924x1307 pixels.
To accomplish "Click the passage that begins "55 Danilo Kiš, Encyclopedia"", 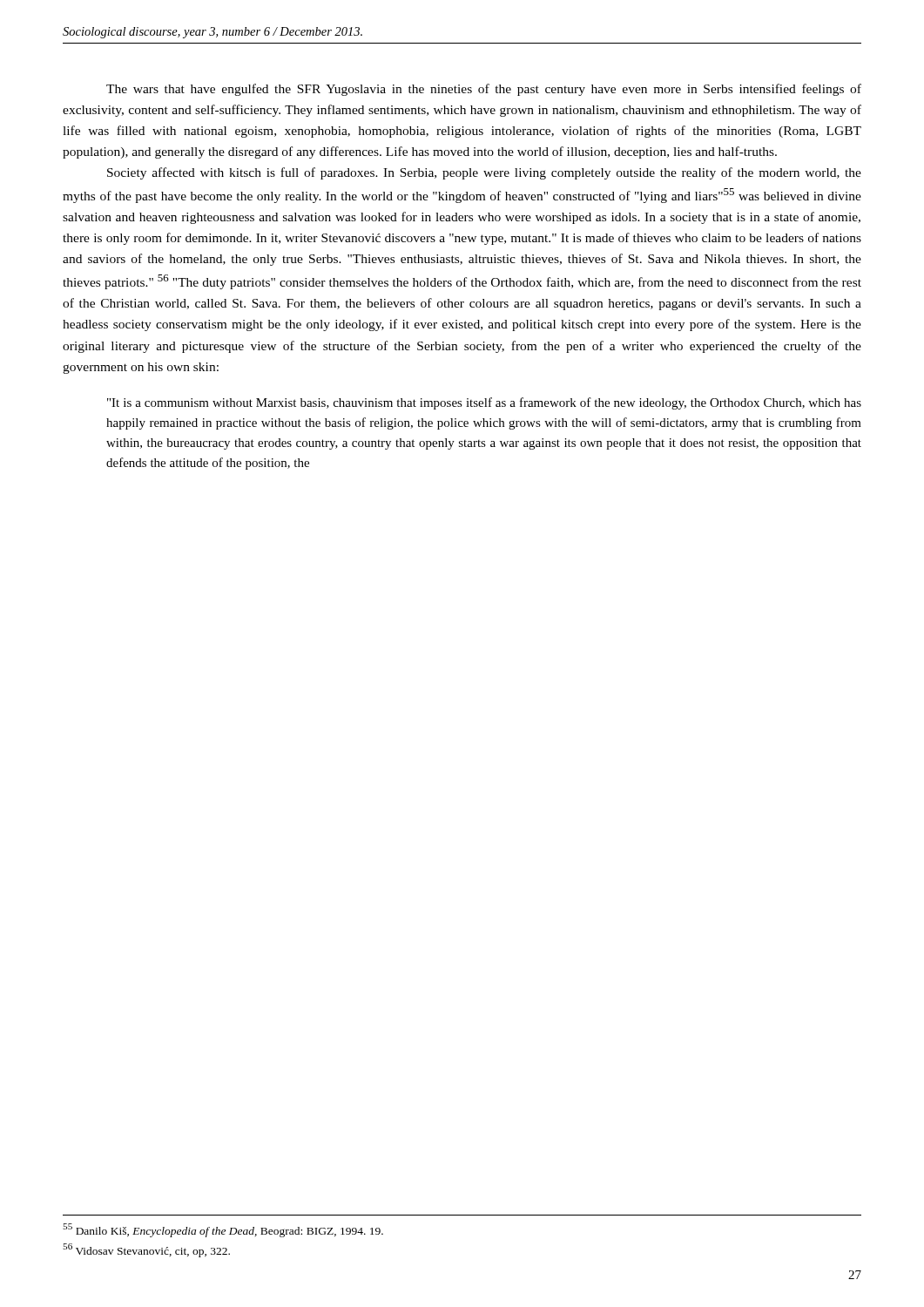I will 223,1229.
